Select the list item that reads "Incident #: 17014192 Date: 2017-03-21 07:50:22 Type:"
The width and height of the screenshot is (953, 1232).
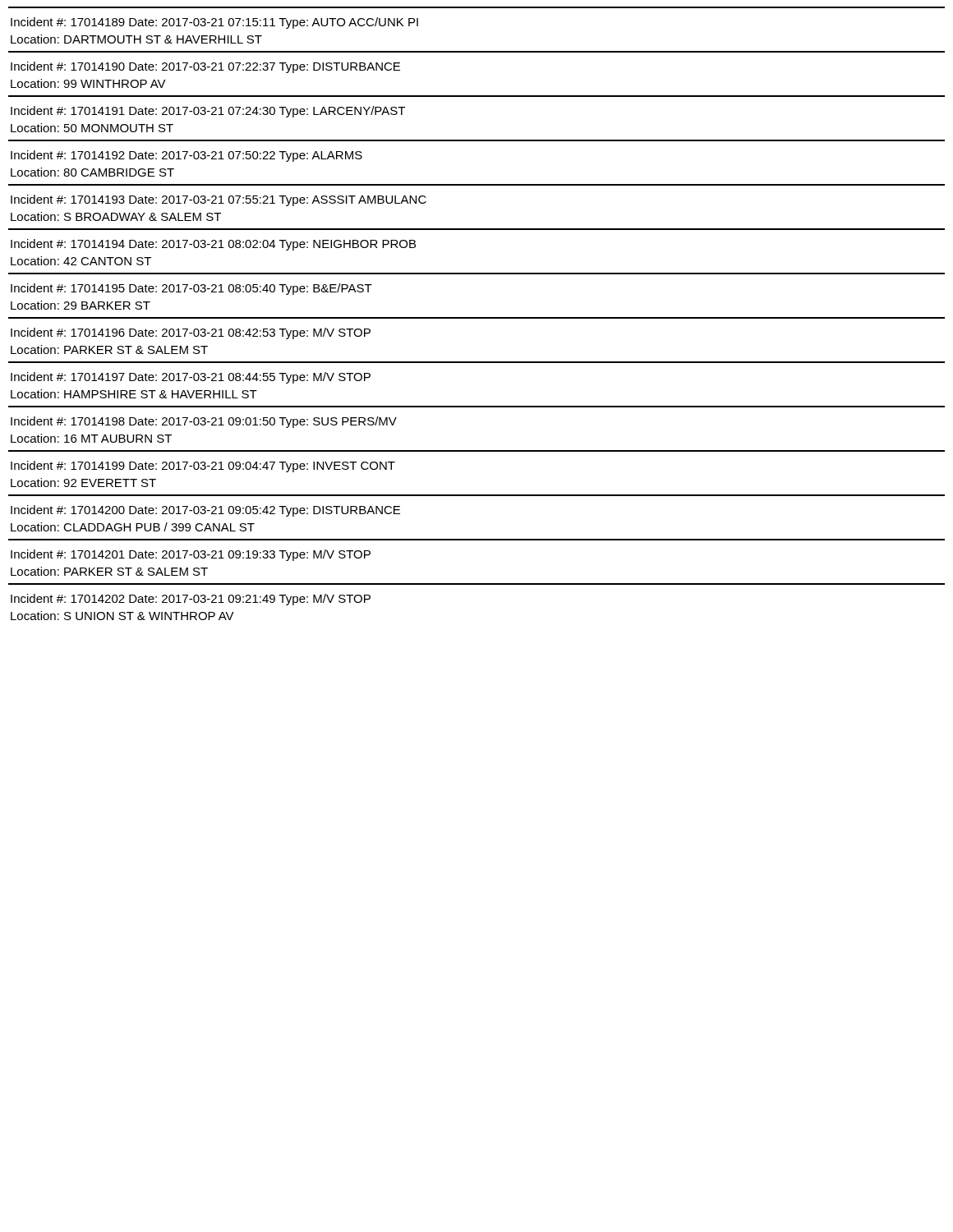tap(186, 156)
